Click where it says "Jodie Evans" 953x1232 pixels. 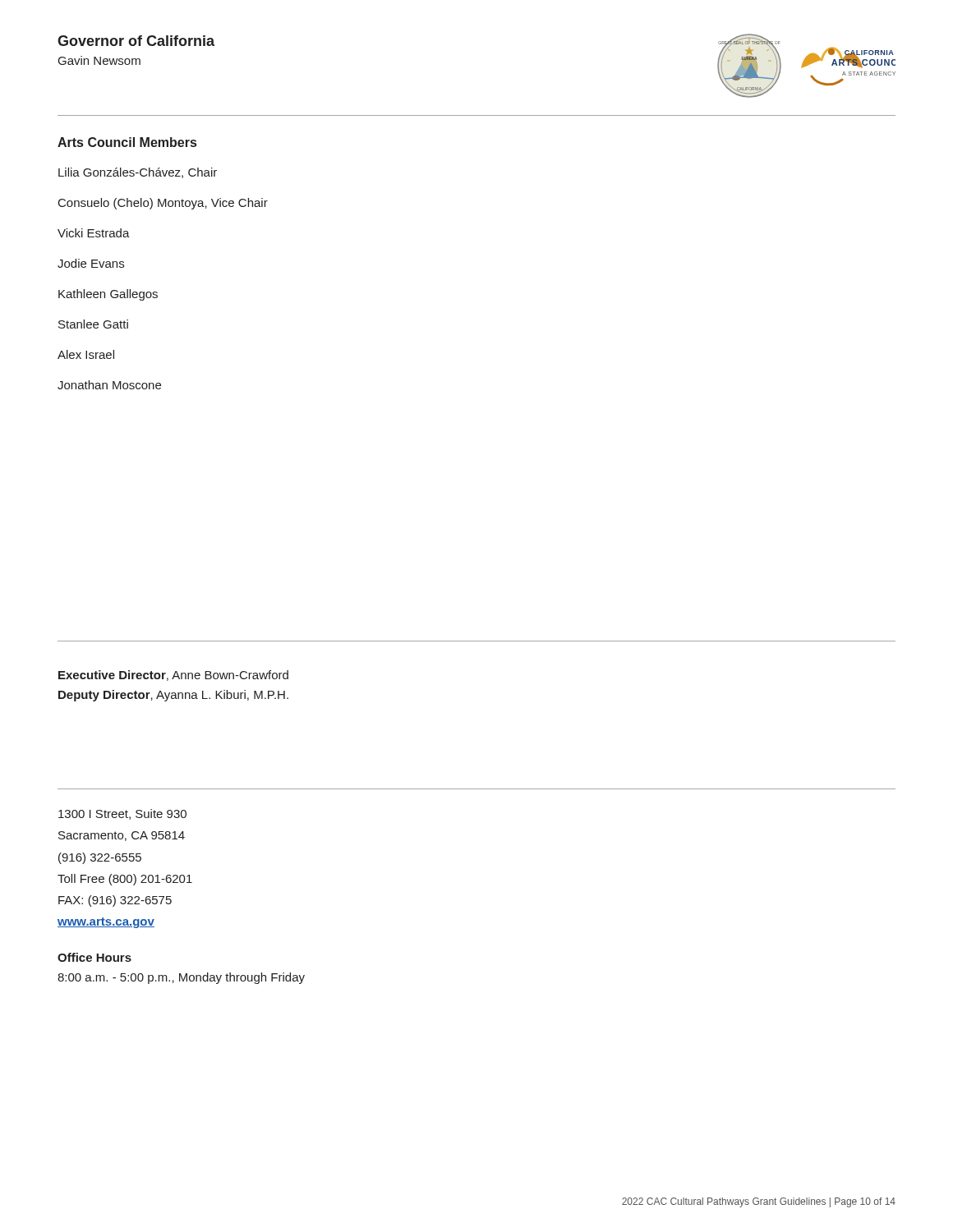[91, 263]
